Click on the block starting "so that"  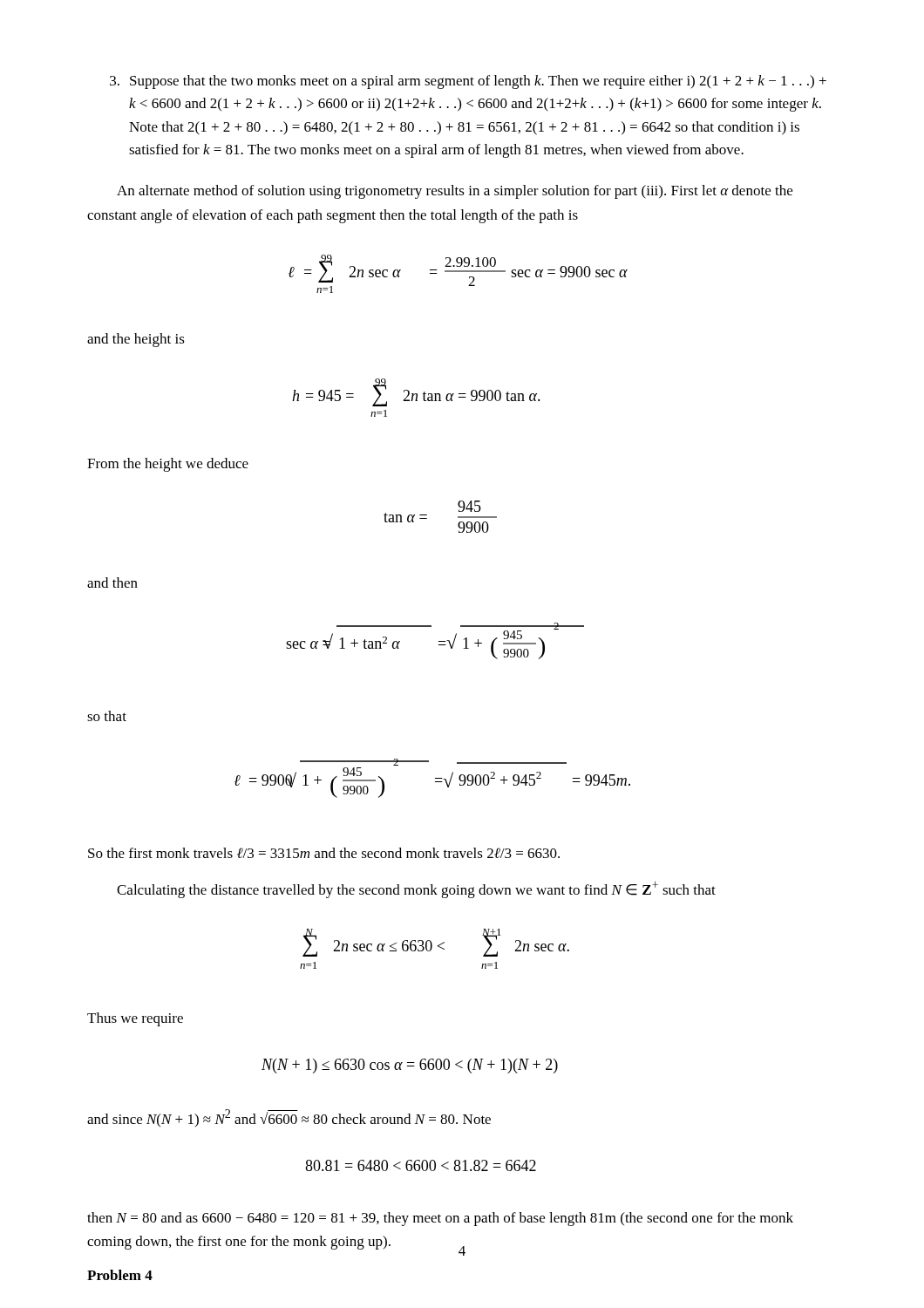[107, 716]
